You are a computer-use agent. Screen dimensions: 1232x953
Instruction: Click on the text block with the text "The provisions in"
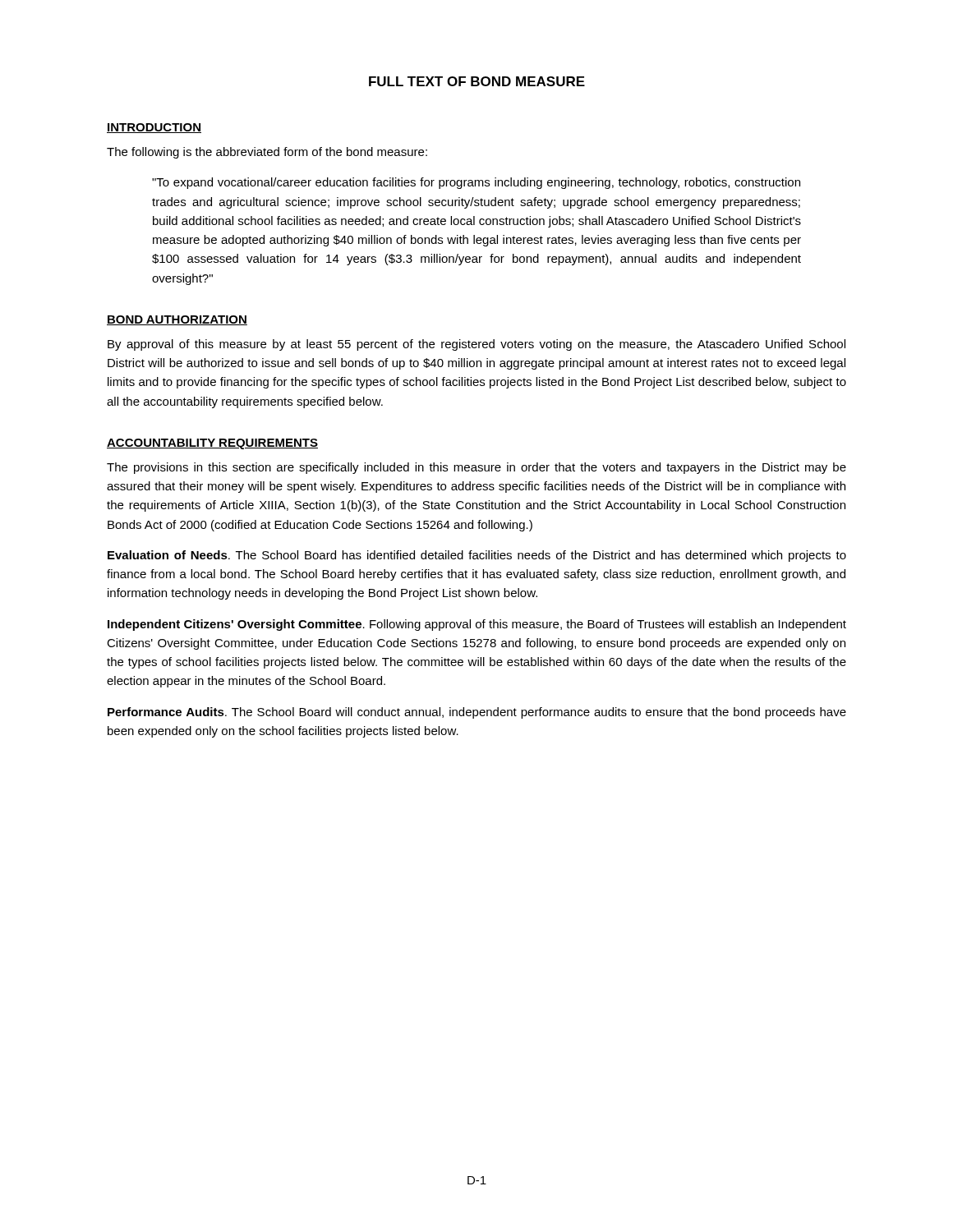tap(476, 495)
